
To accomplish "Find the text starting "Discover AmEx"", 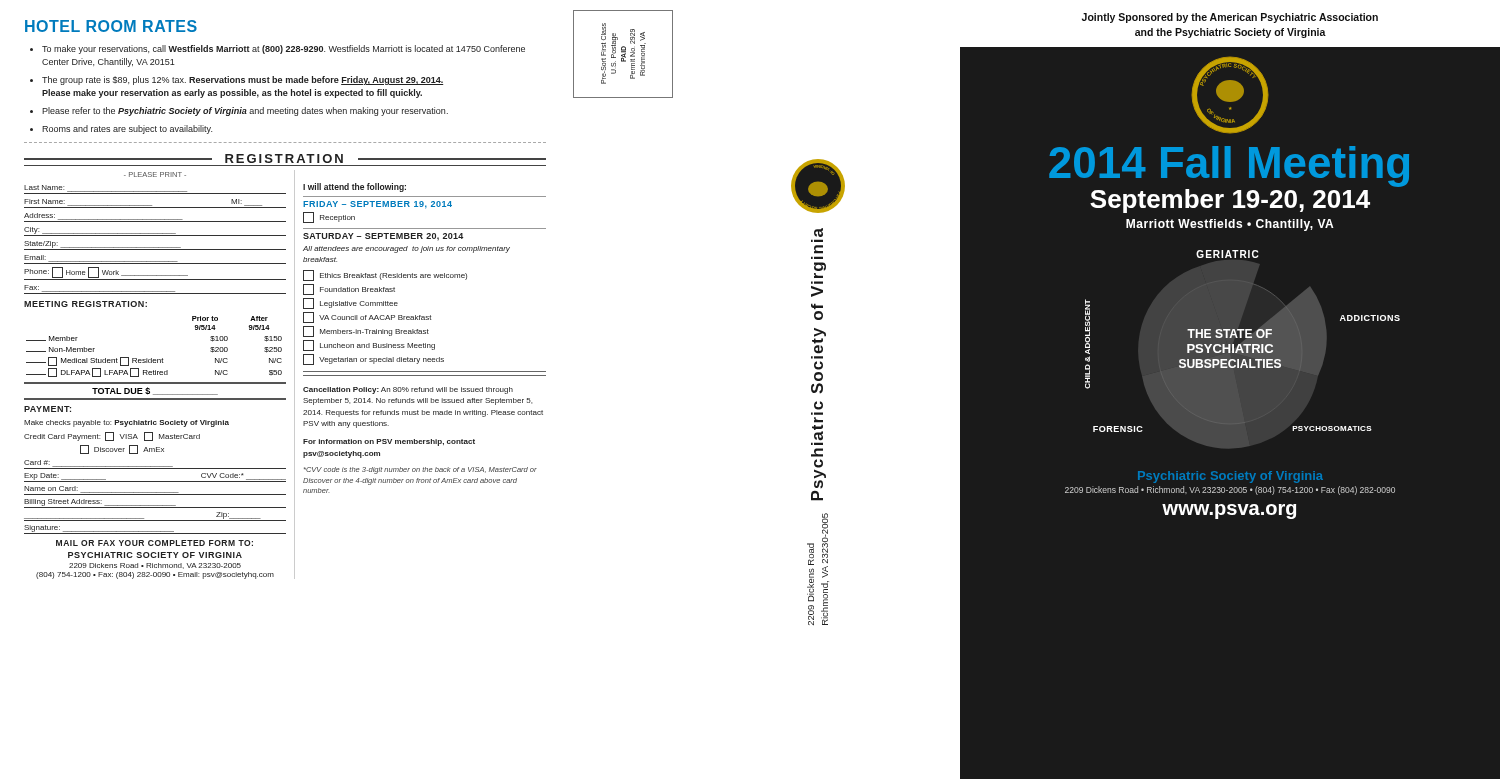I will pos(94,450).
